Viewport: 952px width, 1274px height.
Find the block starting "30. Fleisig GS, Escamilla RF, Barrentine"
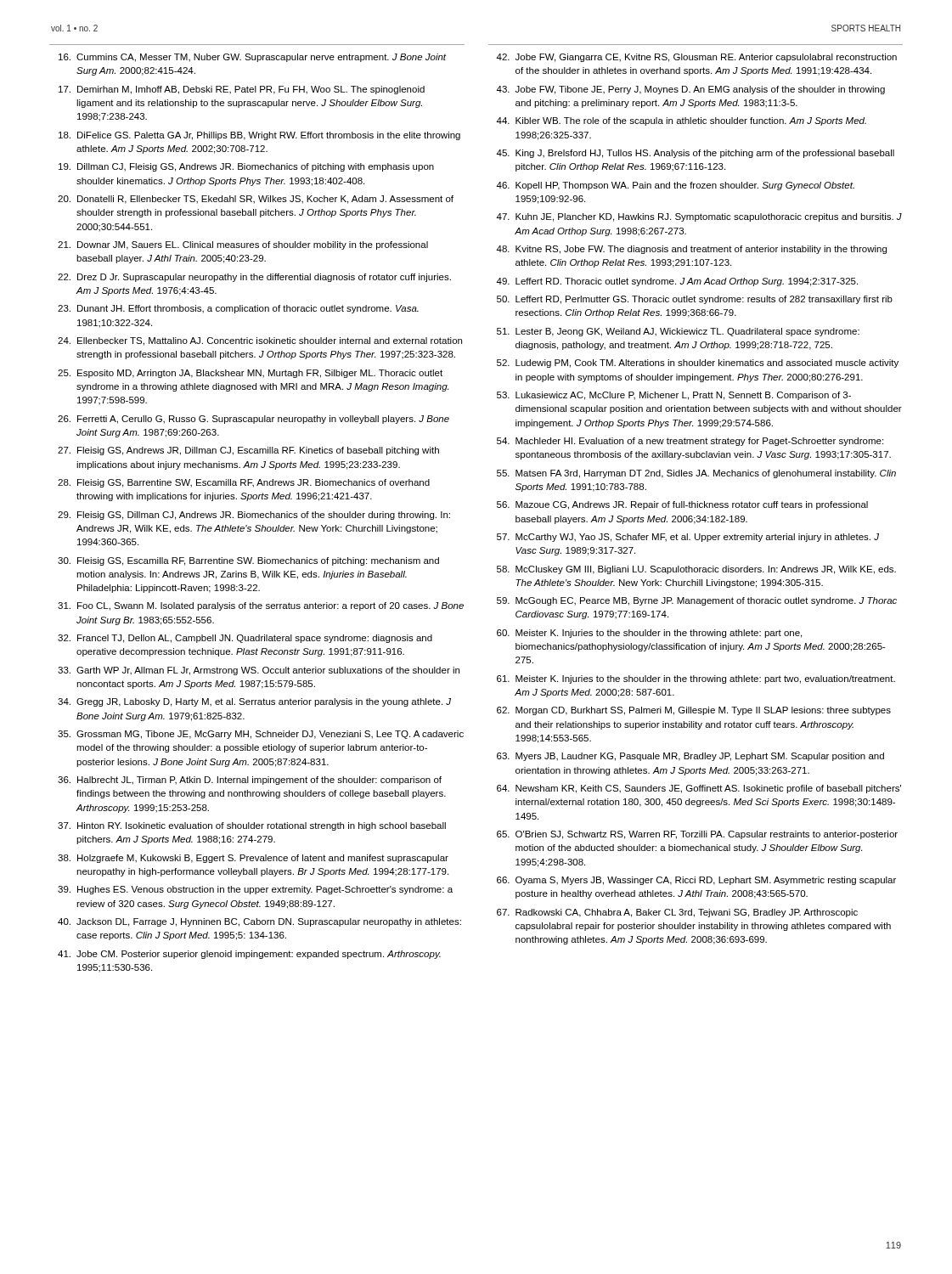[x=257, y=574]
